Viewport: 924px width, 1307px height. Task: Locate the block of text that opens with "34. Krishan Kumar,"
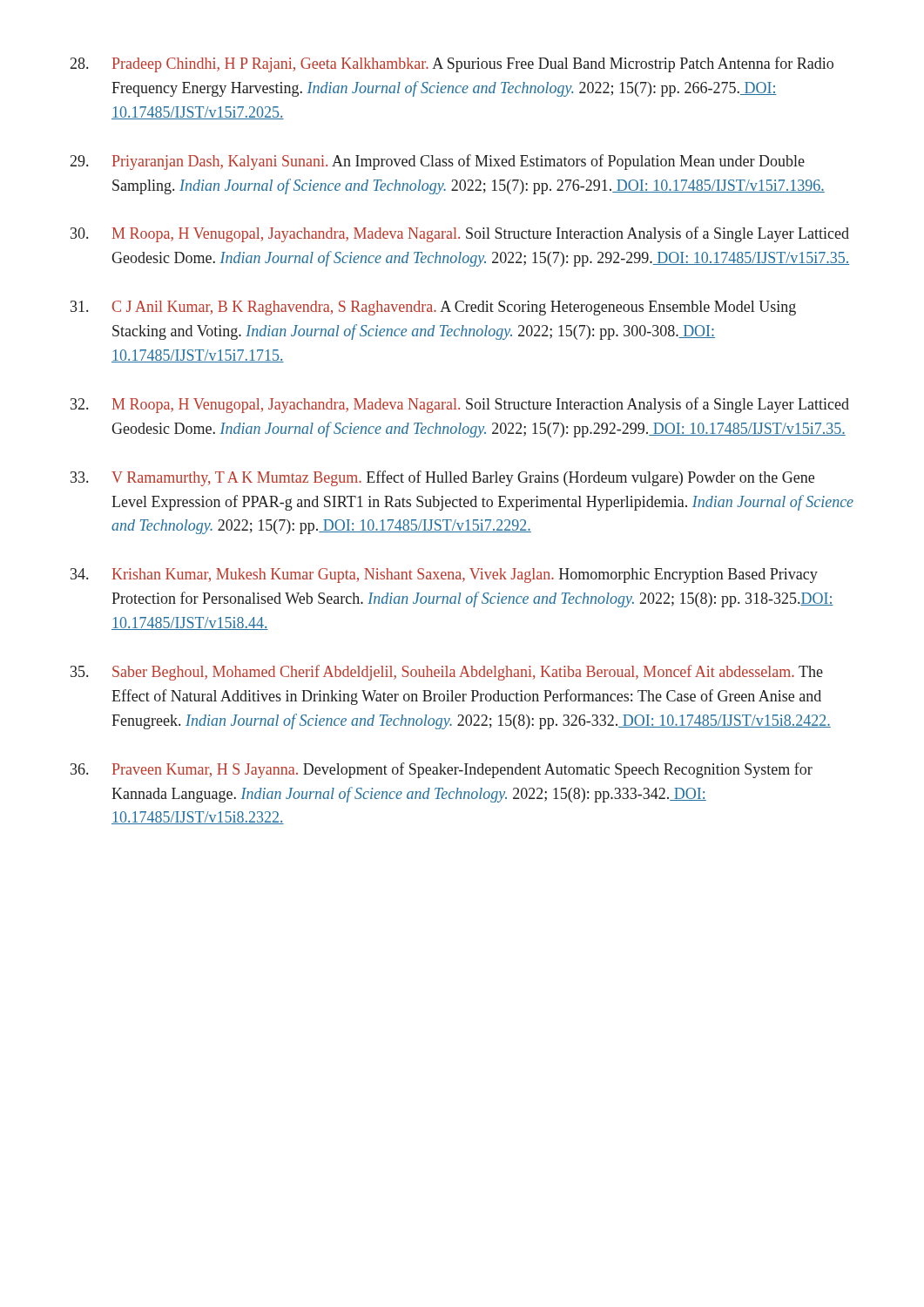462,600
